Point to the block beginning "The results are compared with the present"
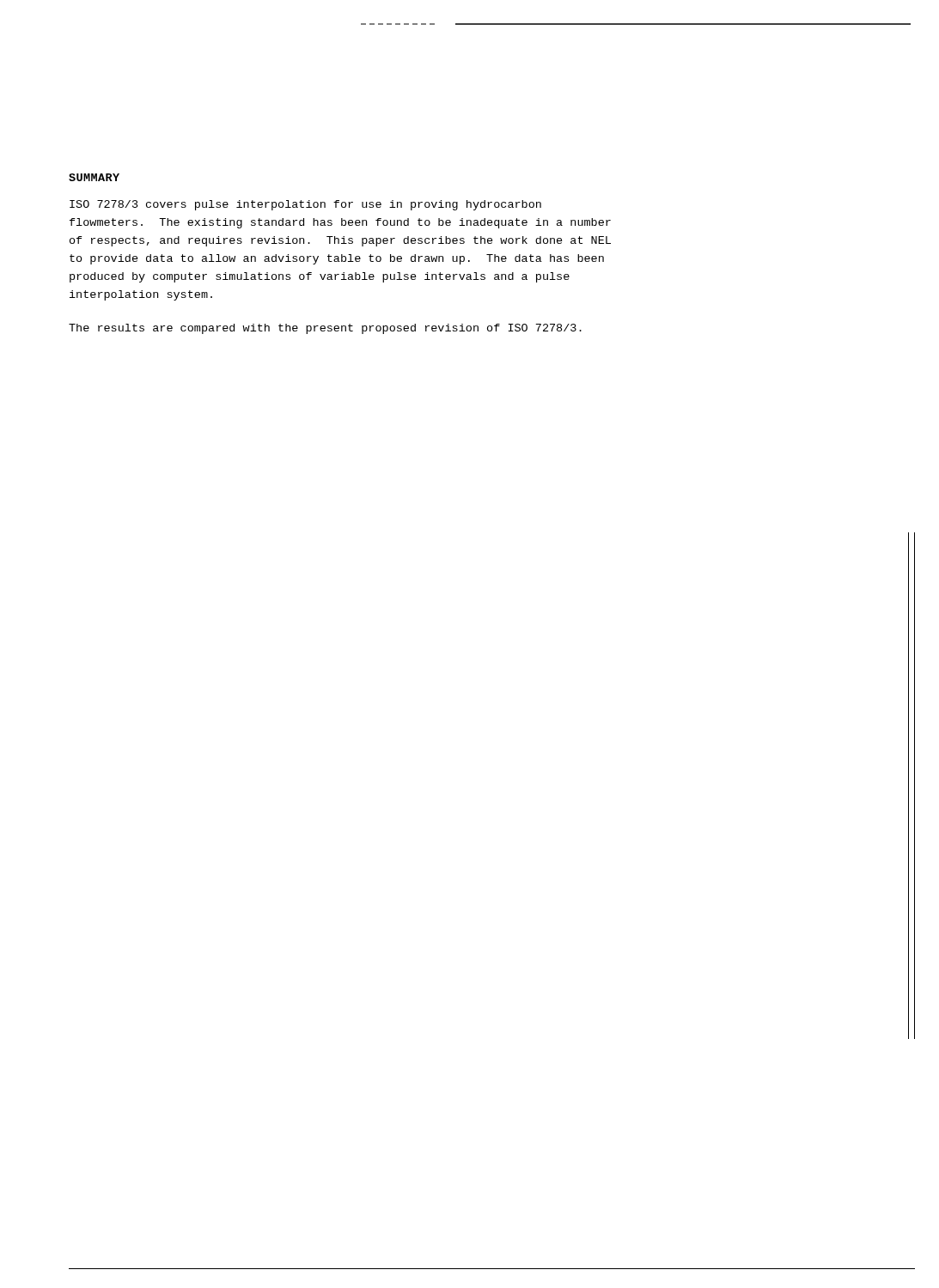The width and height of the screenshot is (939, 1288). [x=326, y=328]
